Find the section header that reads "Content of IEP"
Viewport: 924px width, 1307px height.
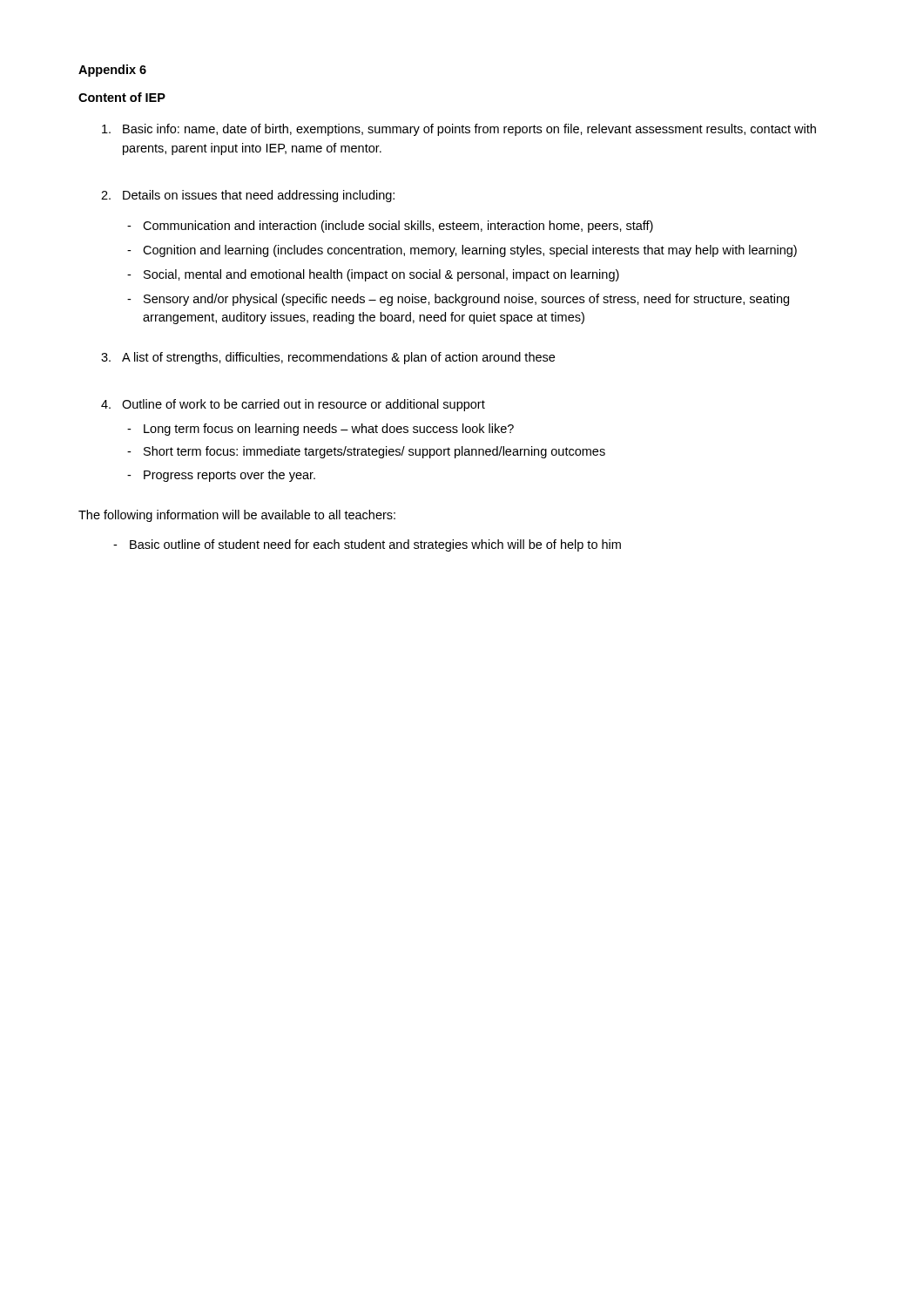[x=122, y=98]
